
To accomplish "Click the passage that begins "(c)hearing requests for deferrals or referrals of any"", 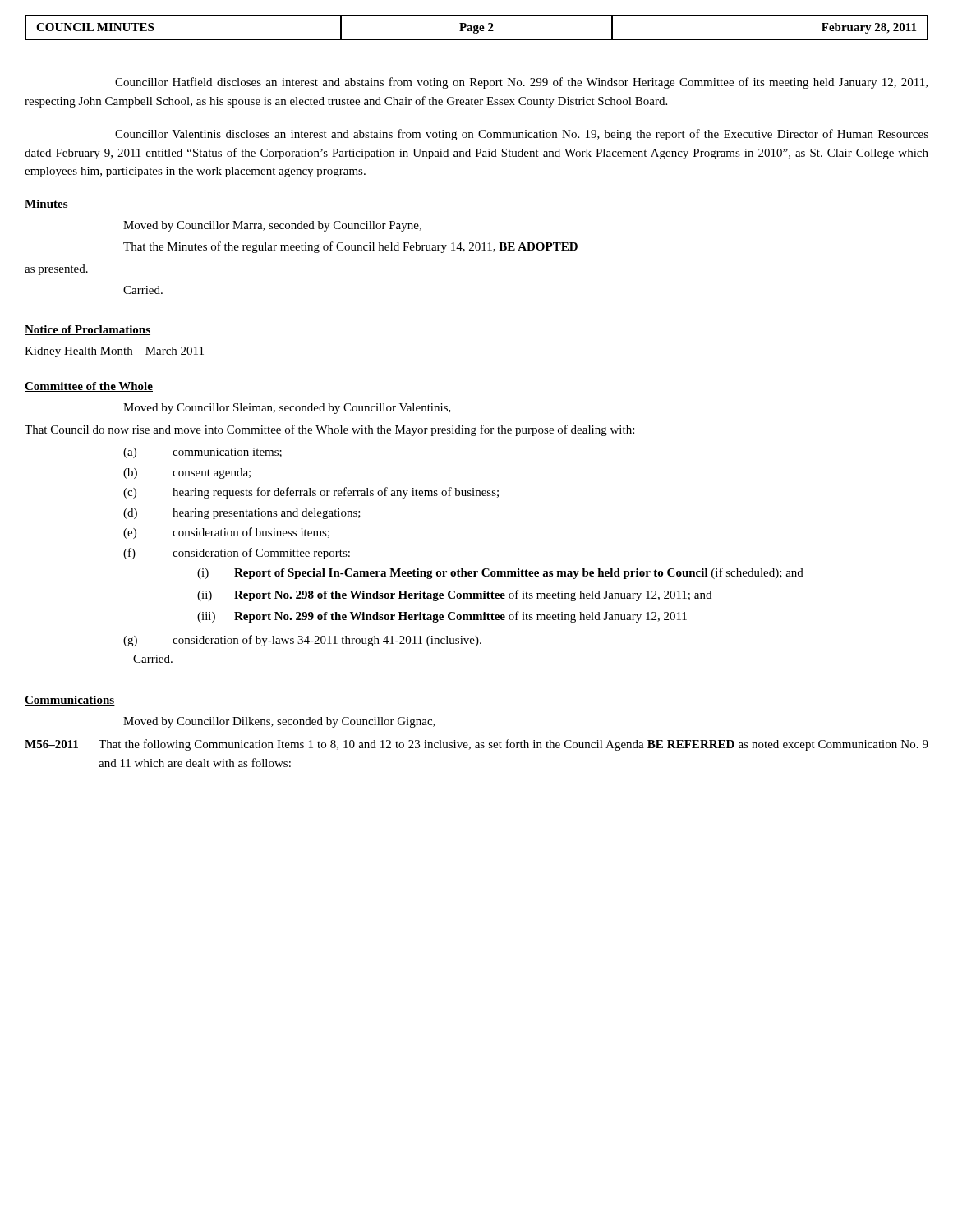I will (x=476, y=492).
